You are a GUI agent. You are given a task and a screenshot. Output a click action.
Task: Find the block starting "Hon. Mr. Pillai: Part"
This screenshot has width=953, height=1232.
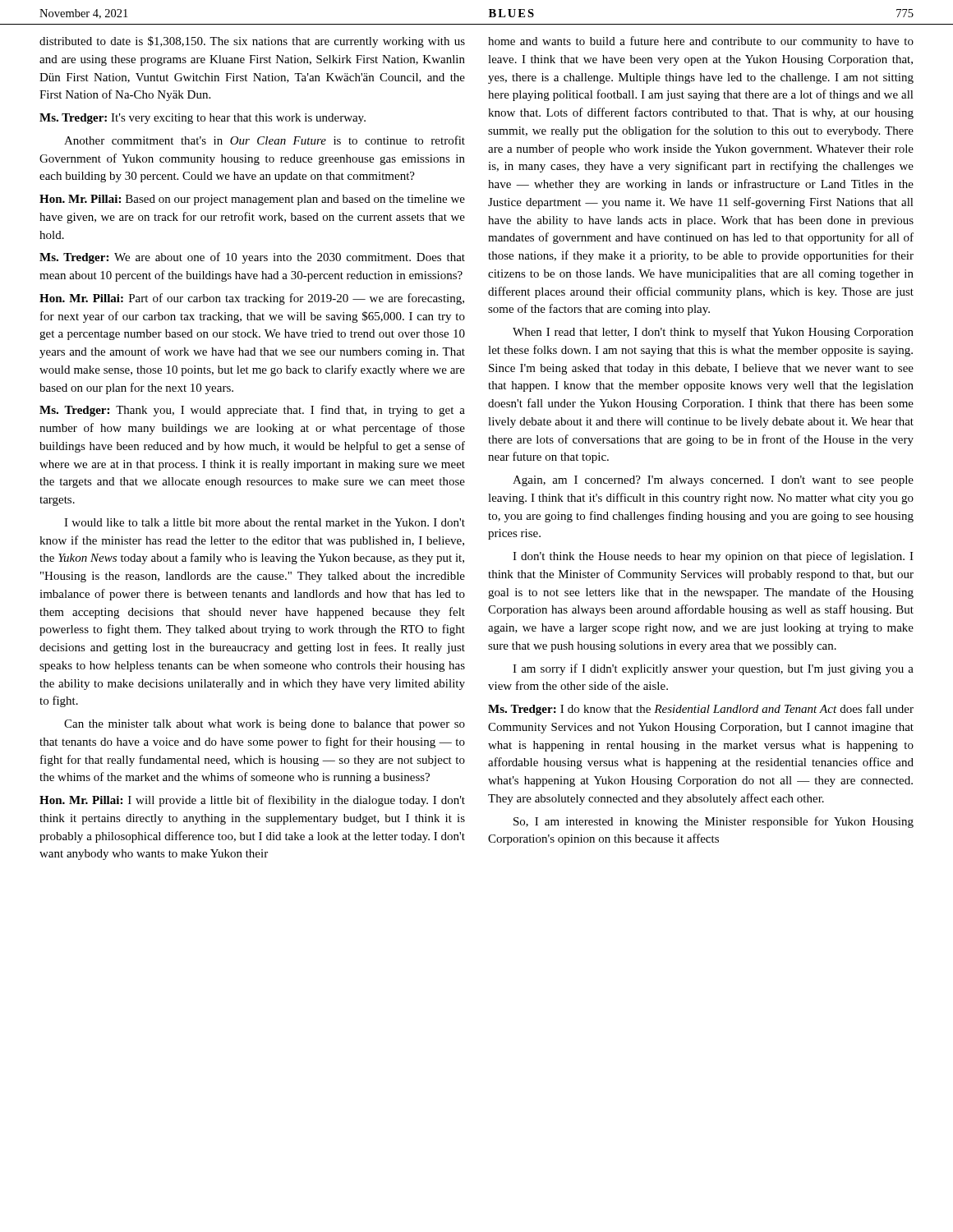click(x=252, y=343)
